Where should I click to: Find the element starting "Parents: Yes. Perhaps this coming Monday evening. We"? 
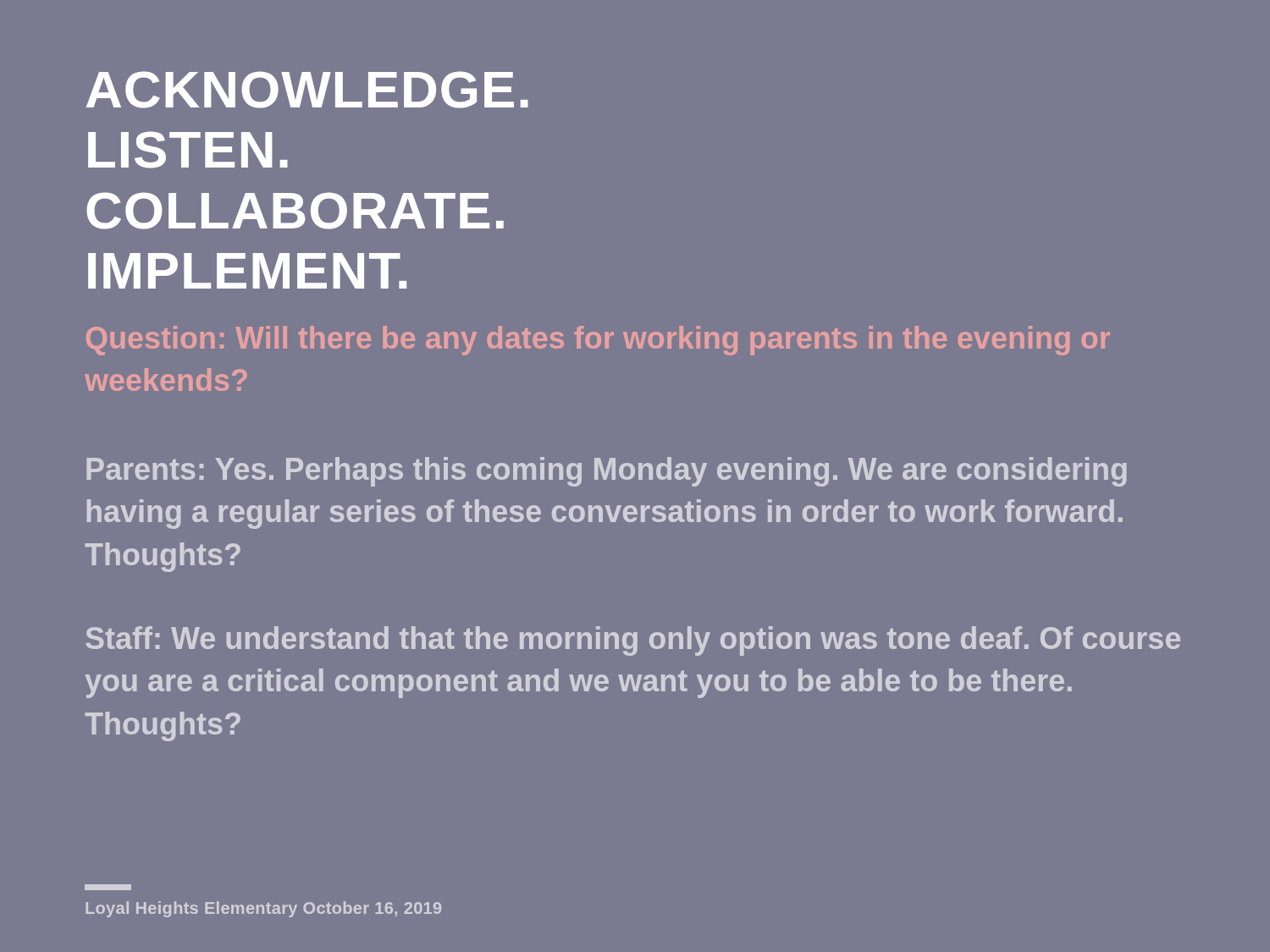(635, 512)
